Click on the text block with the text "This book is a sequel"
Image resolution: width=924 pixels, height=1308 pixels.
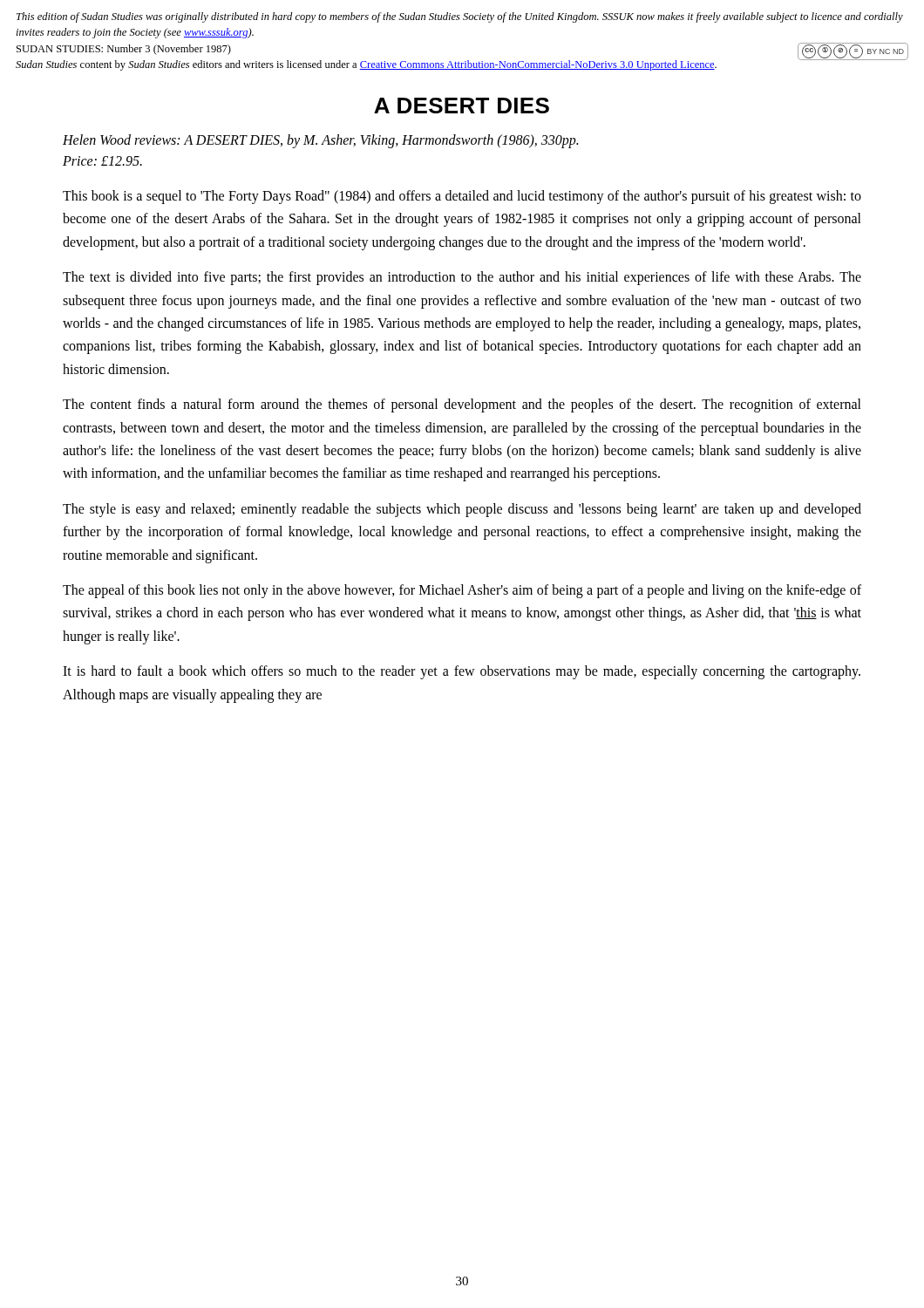click(x=462, y=219)
